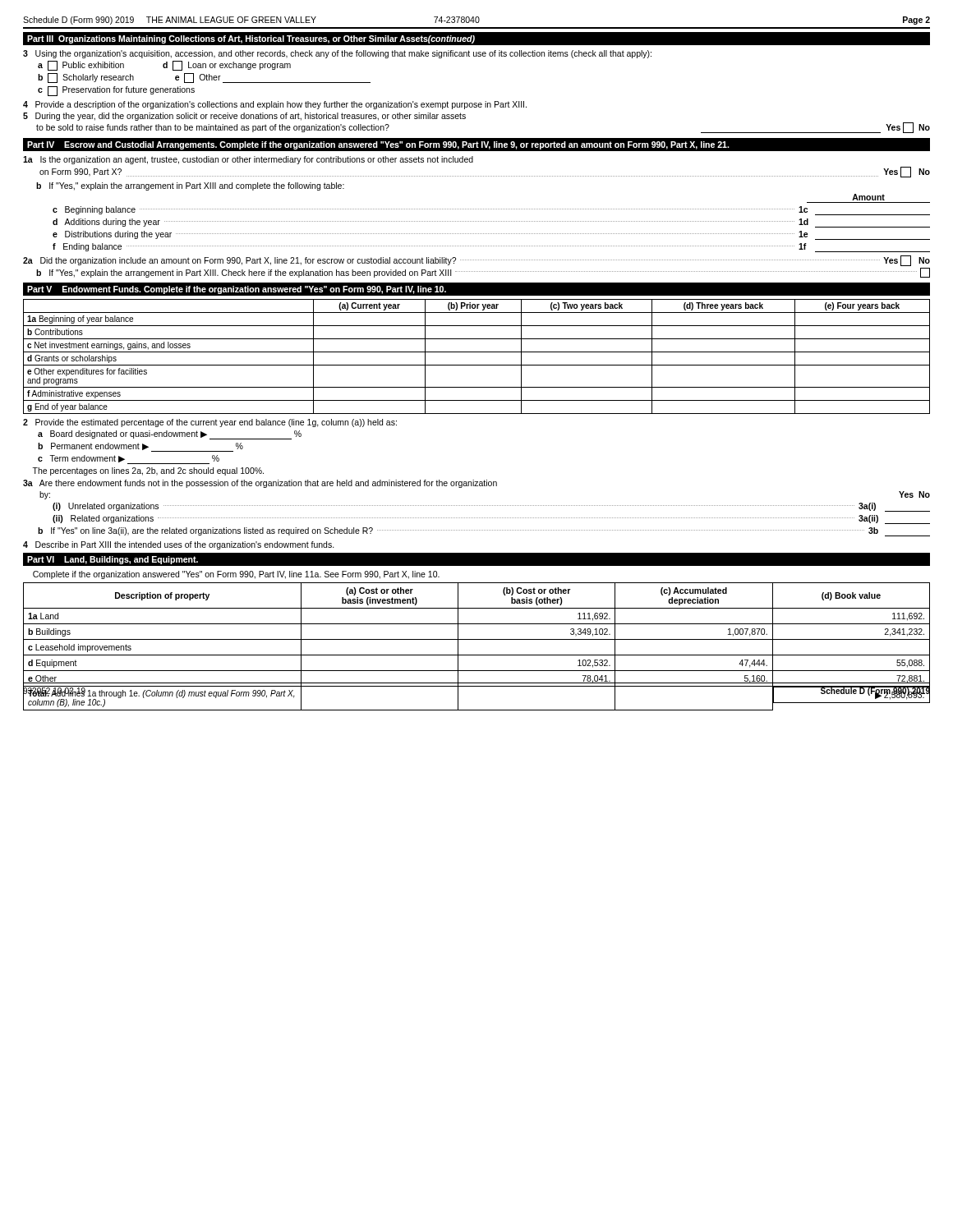Find the block on this page that starts "4 Provide a description"

[x=275, y=104]
